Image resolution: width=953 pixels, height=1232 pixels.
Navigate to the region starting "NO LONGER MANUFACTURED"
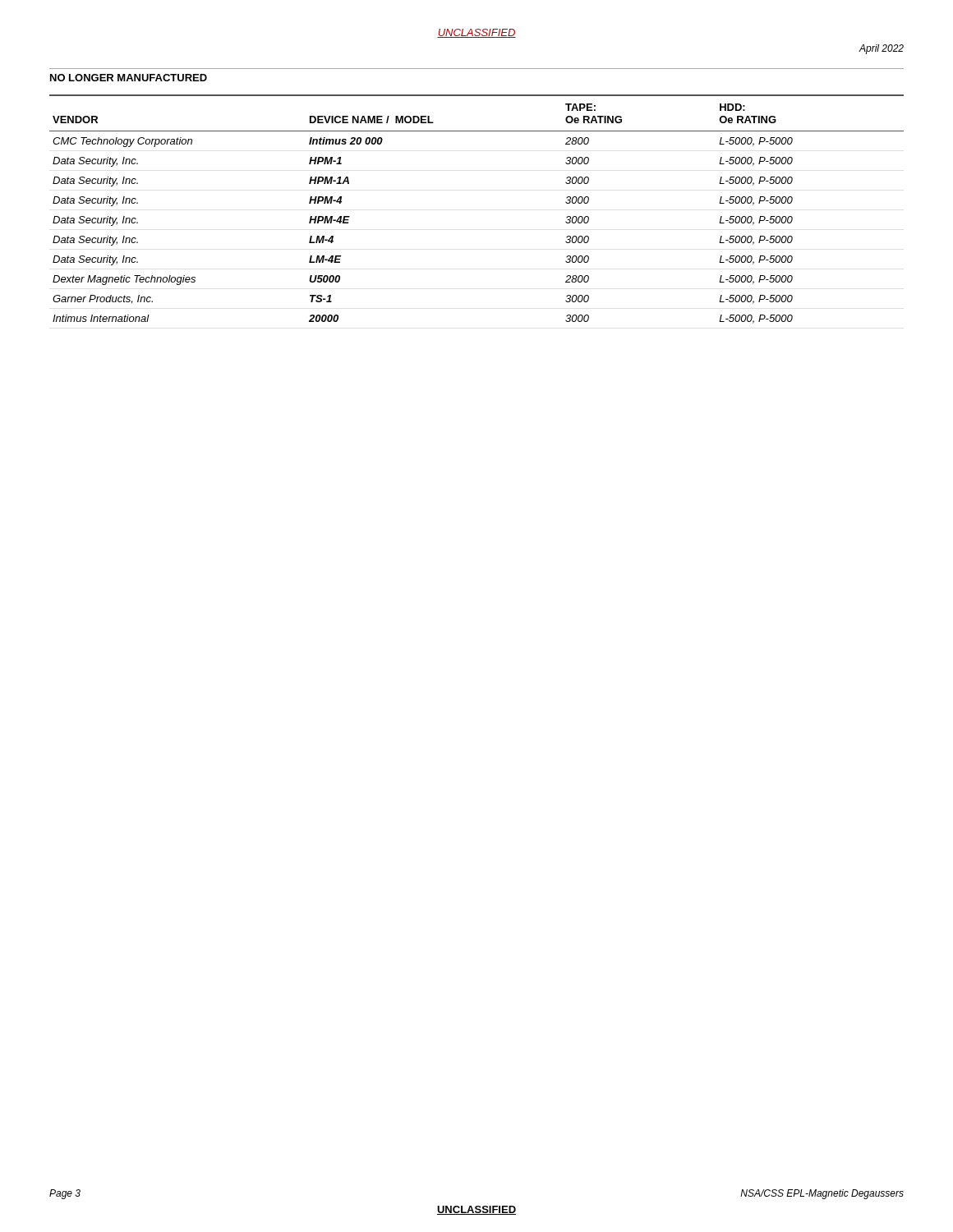tap(128, 78)
